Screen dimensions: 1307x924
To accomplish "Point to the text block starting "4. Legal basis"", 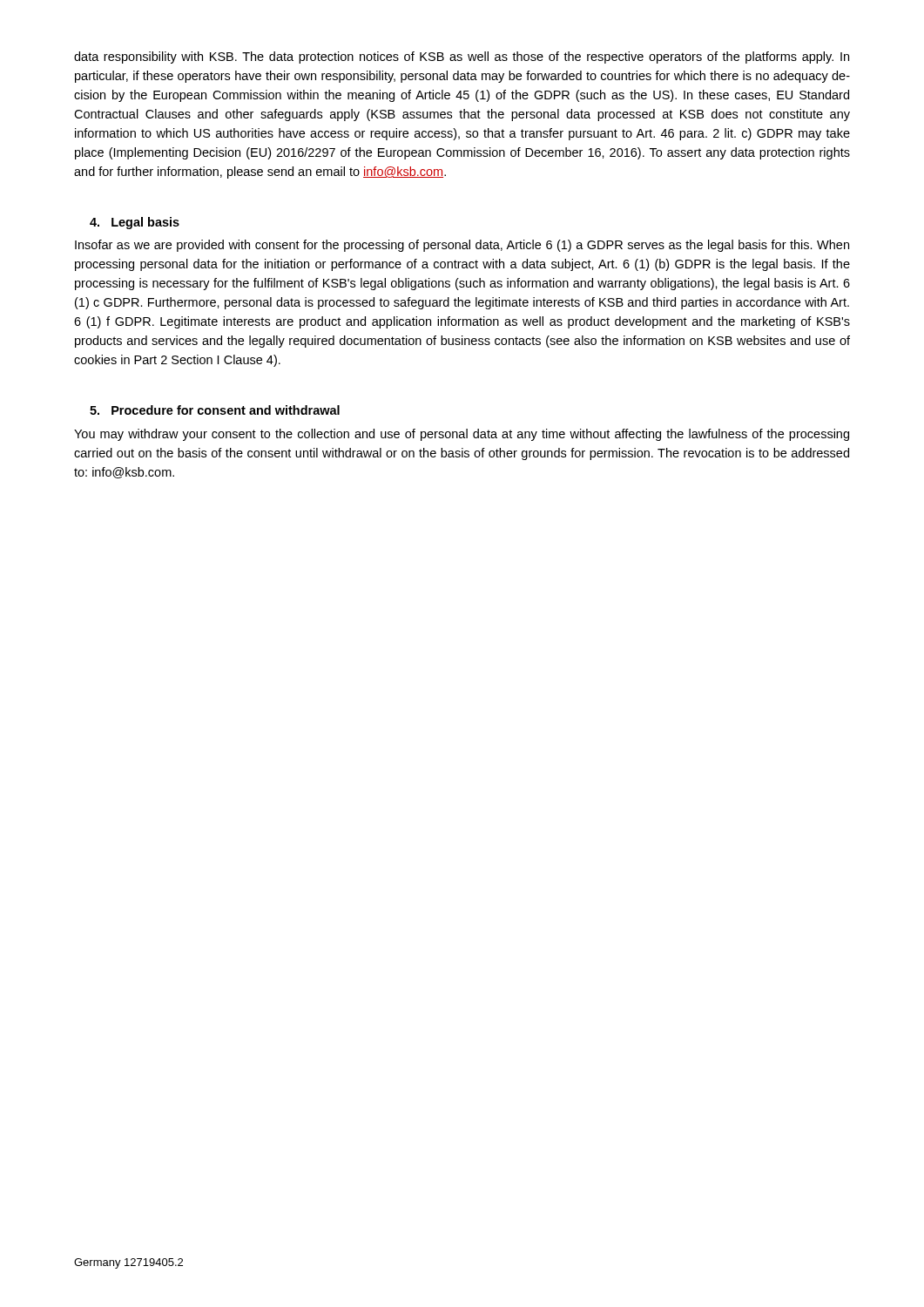I will point(135,222).
